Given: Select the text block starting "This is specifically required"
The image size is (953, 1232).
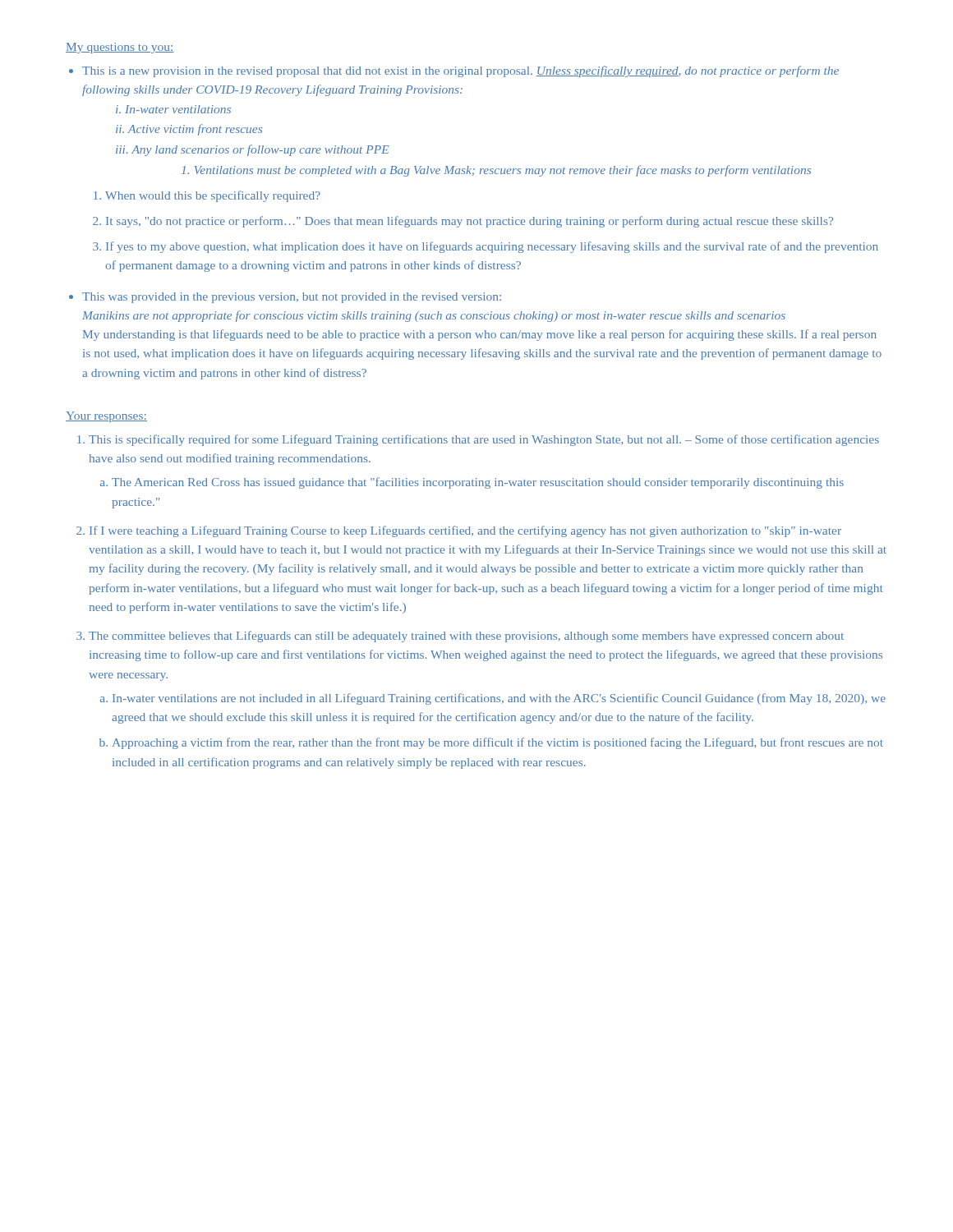Looking at the screenshot, I should pyautogui.click(x=488, y=471).
